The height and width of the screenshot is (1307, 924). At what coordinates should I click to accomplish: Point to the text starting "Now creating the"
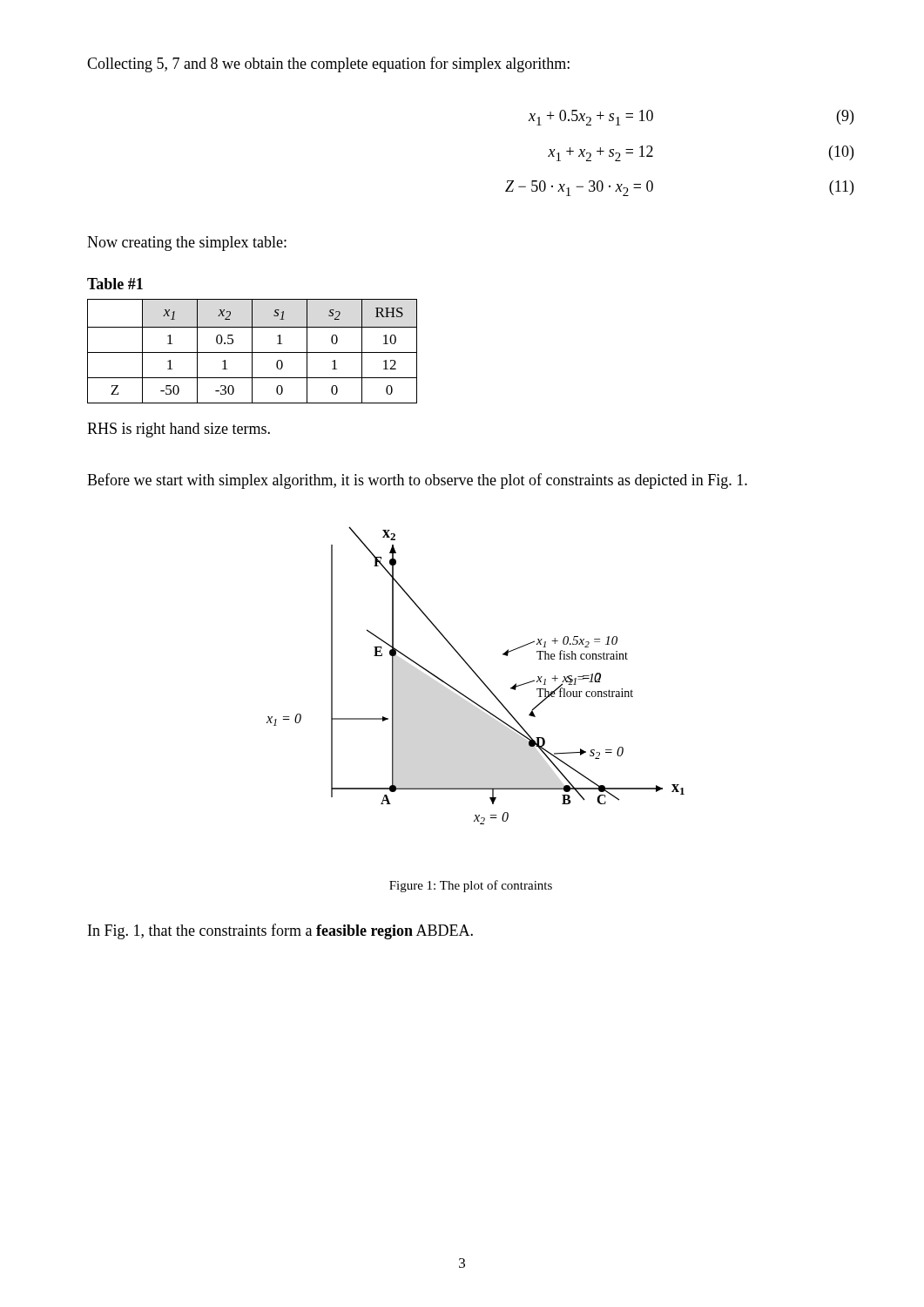(187, 242)
